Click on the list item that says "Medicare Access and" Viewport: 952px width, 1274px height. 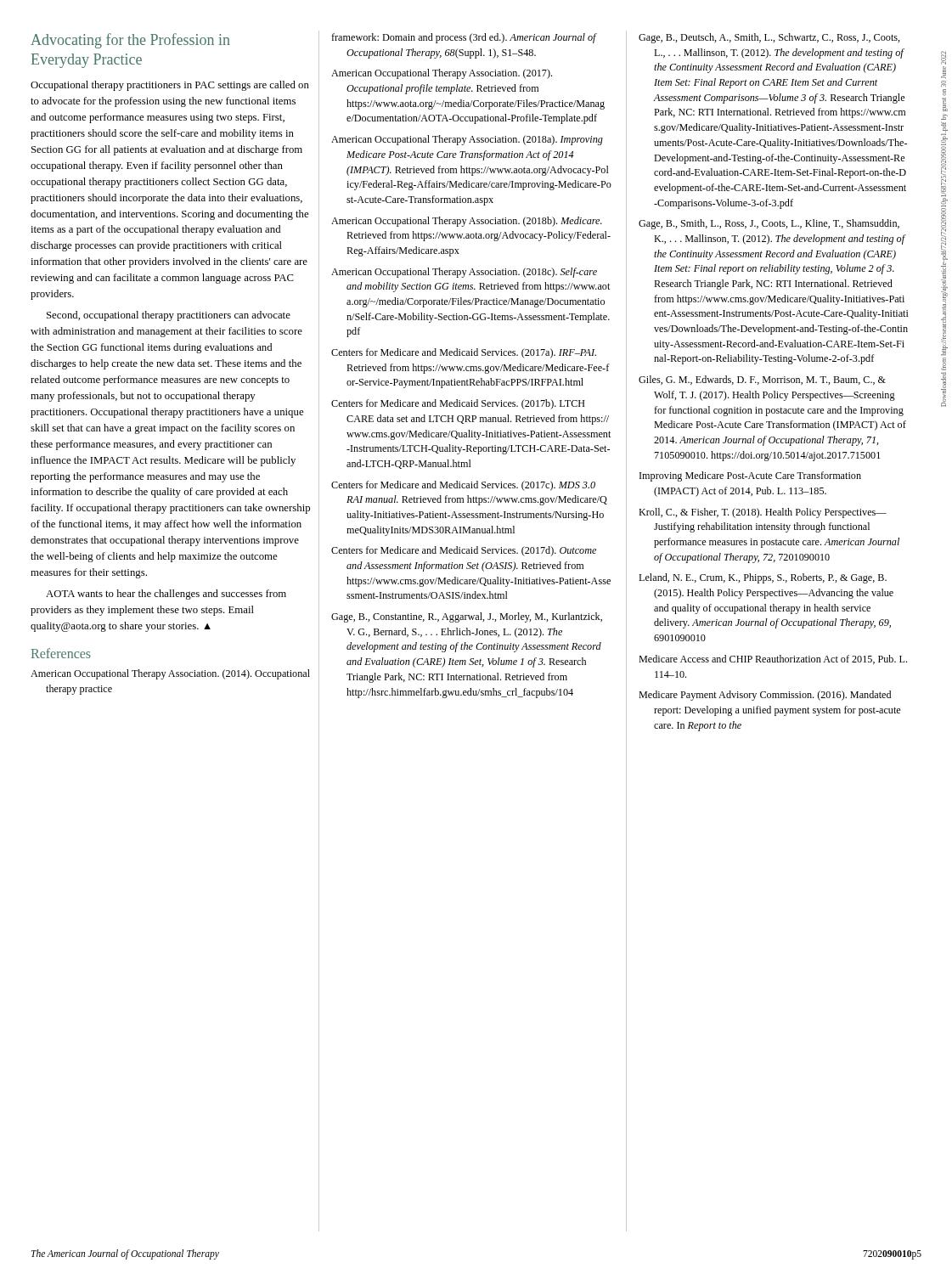[x=774, y=667]
